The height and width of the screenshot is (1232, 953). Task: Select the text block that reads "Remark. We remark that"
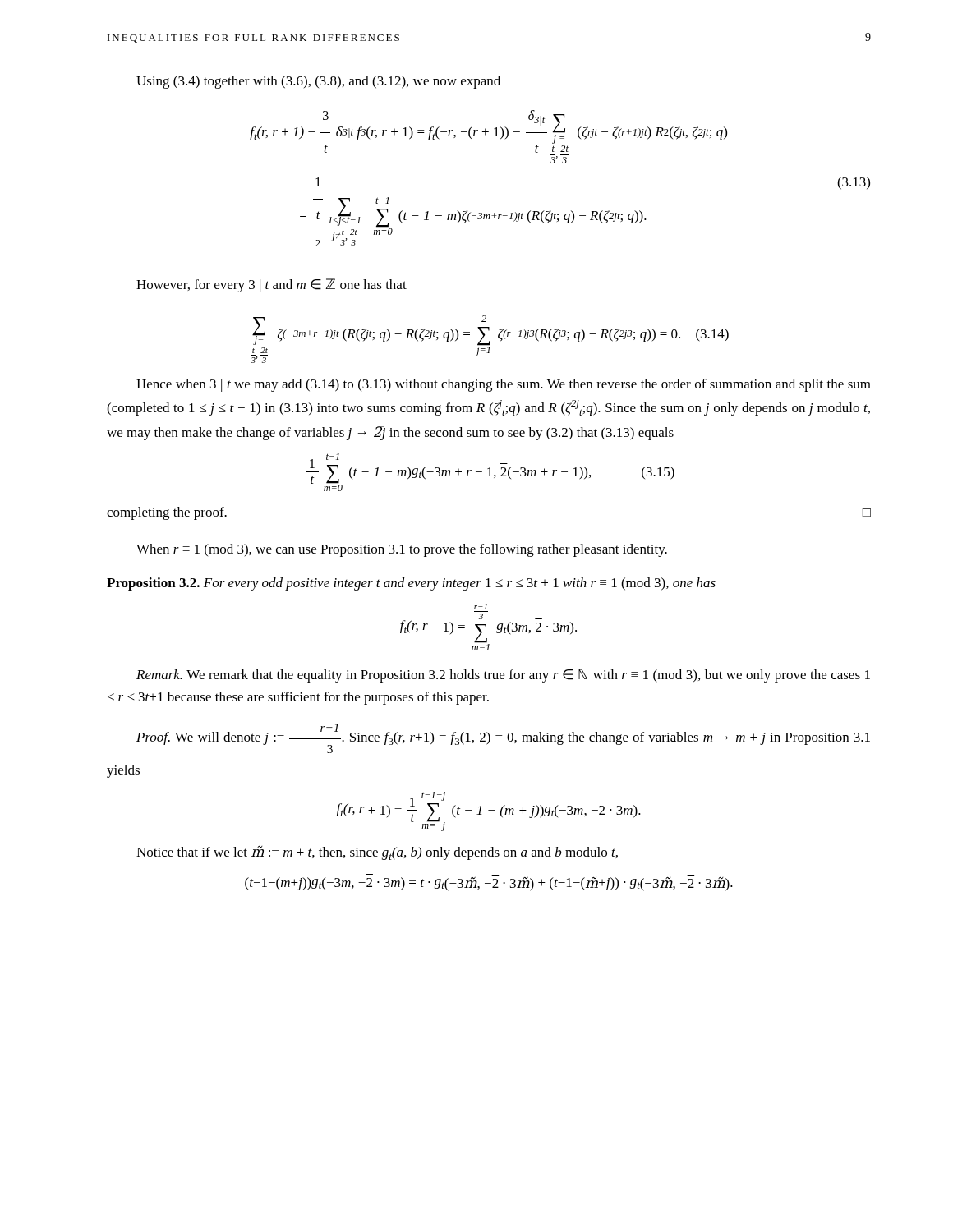489,686
